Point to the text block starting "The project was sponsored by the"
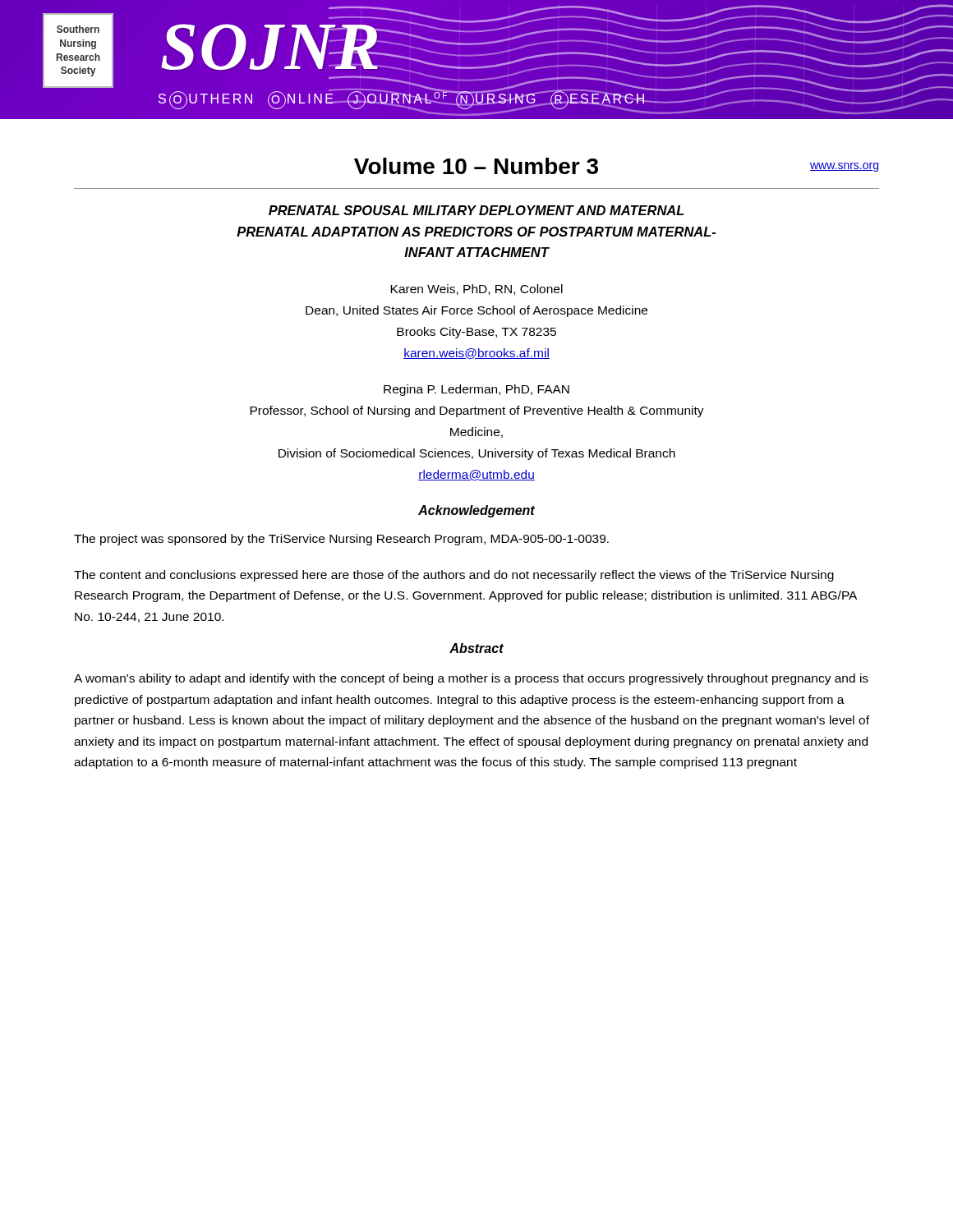The width and height of the screenshot is (953, 1232). point(342,538)
